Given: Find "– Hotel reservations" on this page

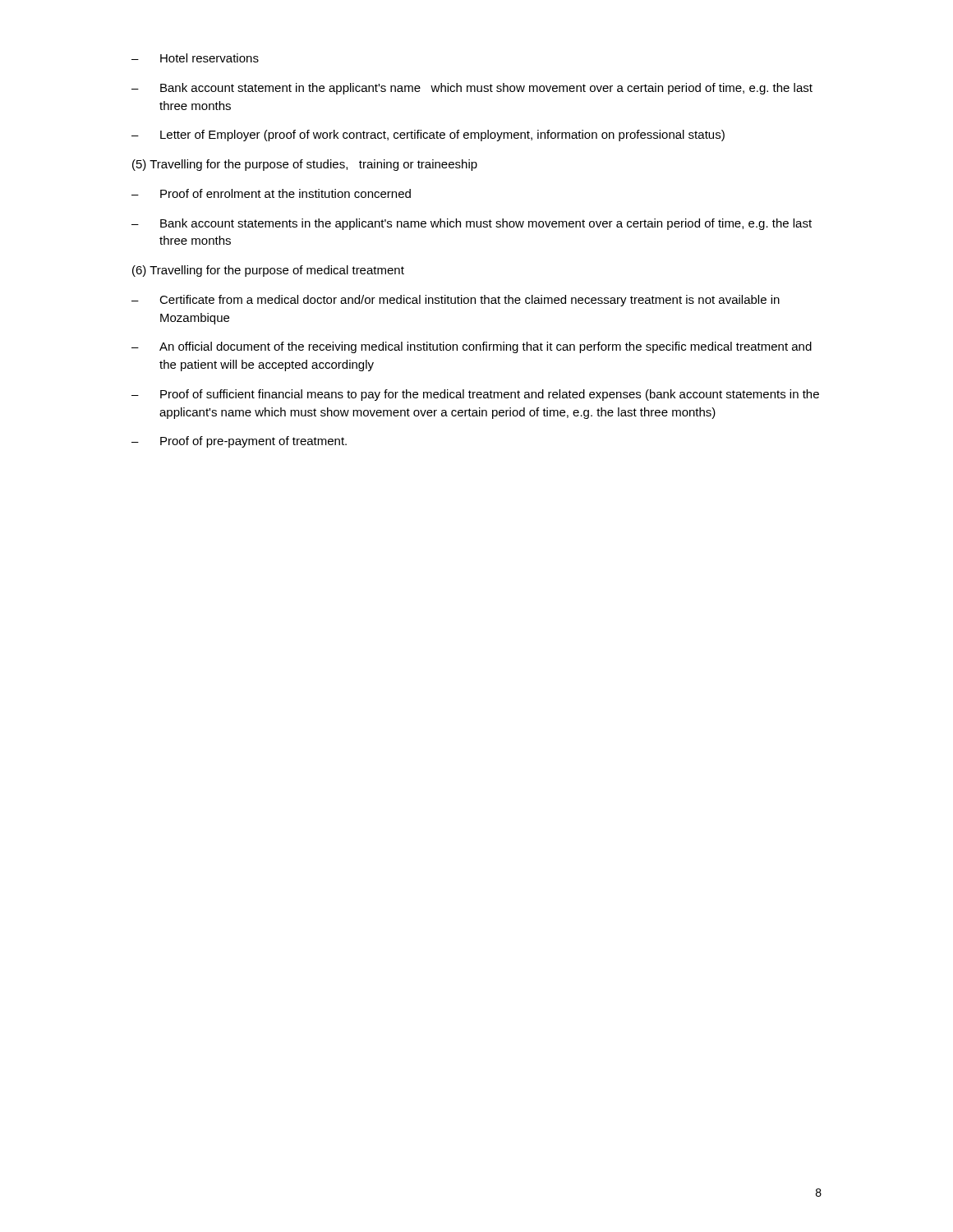Looking at the screenshot, I should click(195, 58).
